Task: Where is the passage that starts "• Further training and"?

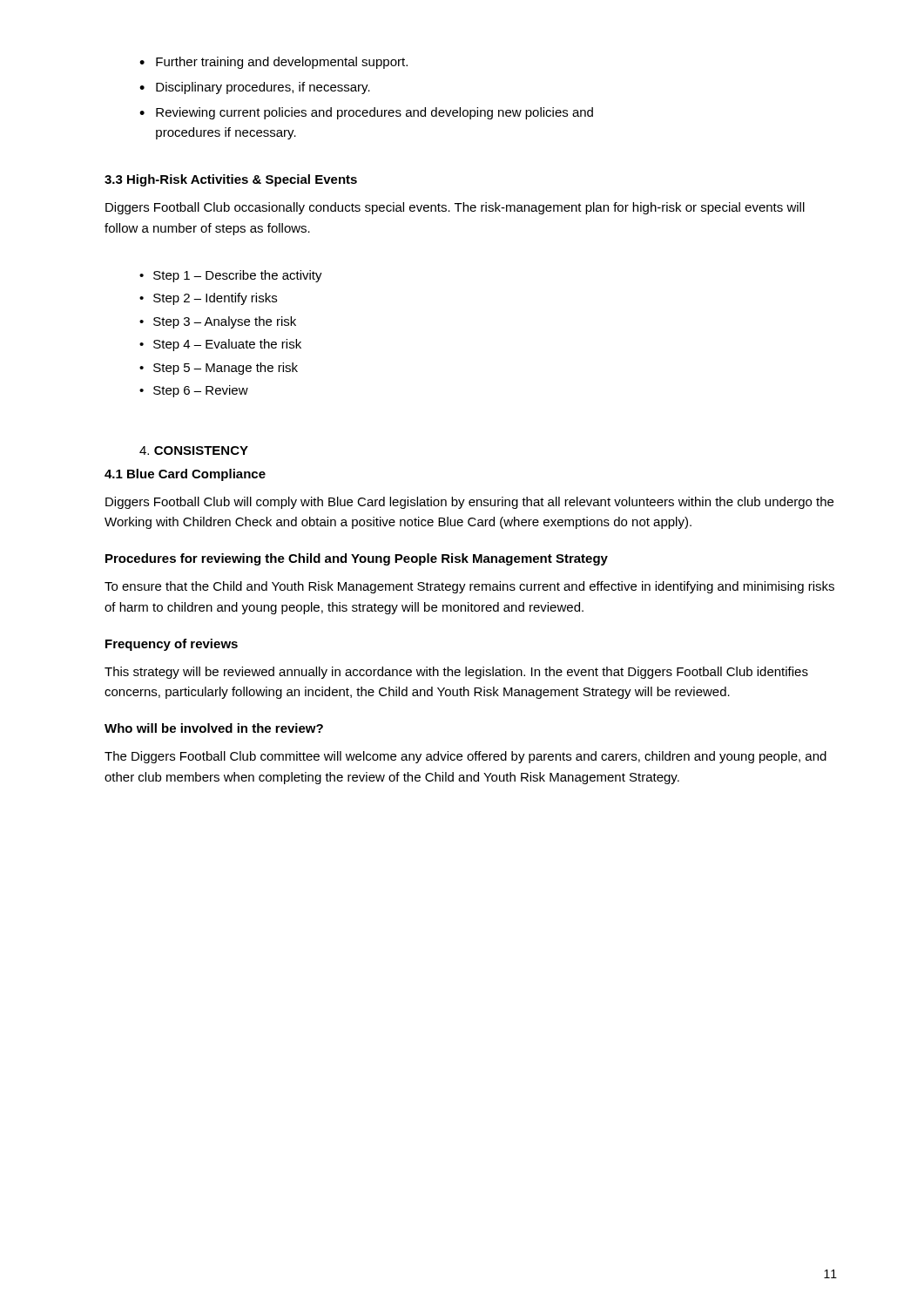Action: click(x=274, y=63)
